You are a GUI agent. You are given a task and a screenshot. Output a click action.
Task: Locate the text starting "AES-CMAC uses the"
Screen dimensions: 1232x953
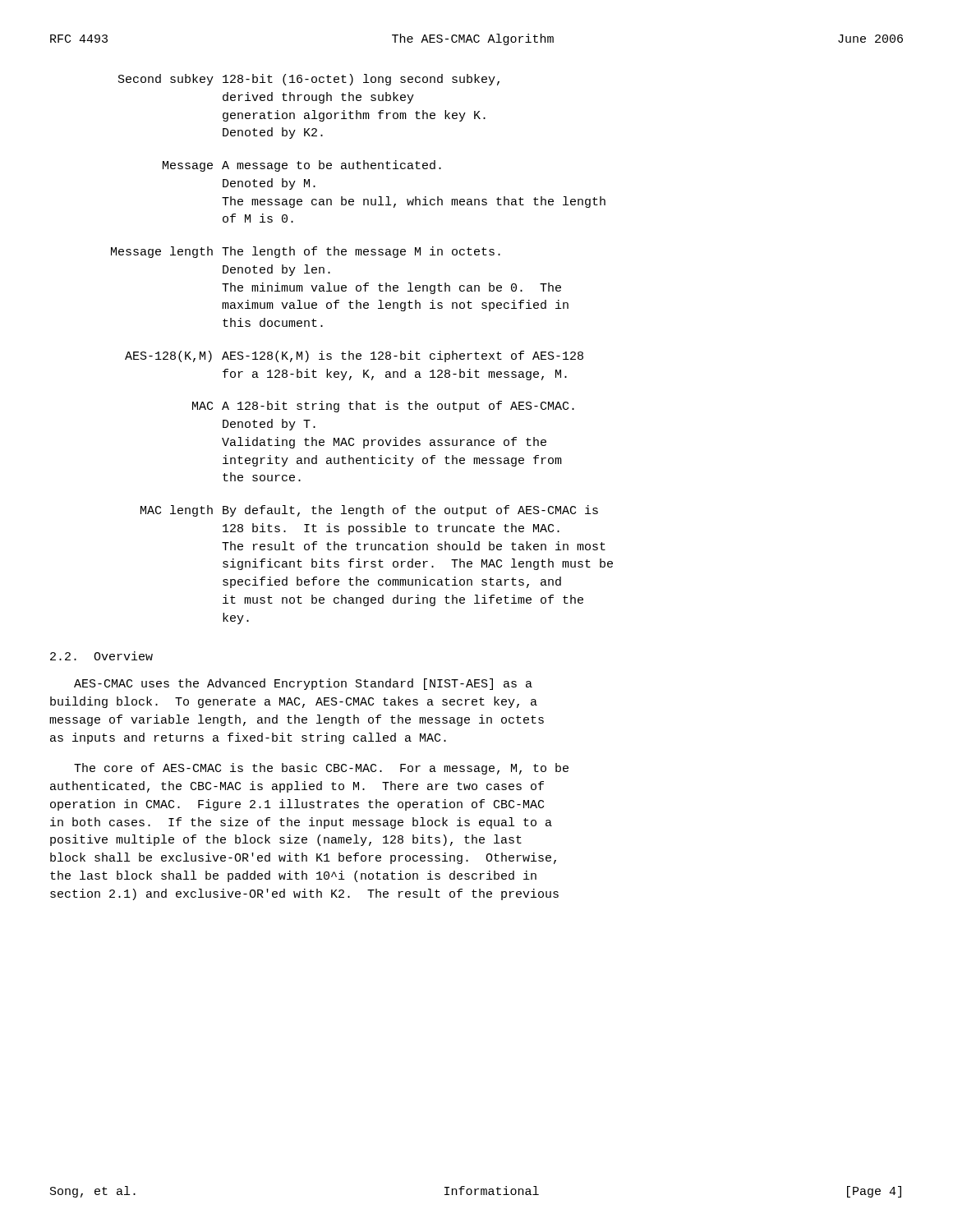tap(297, 712)
